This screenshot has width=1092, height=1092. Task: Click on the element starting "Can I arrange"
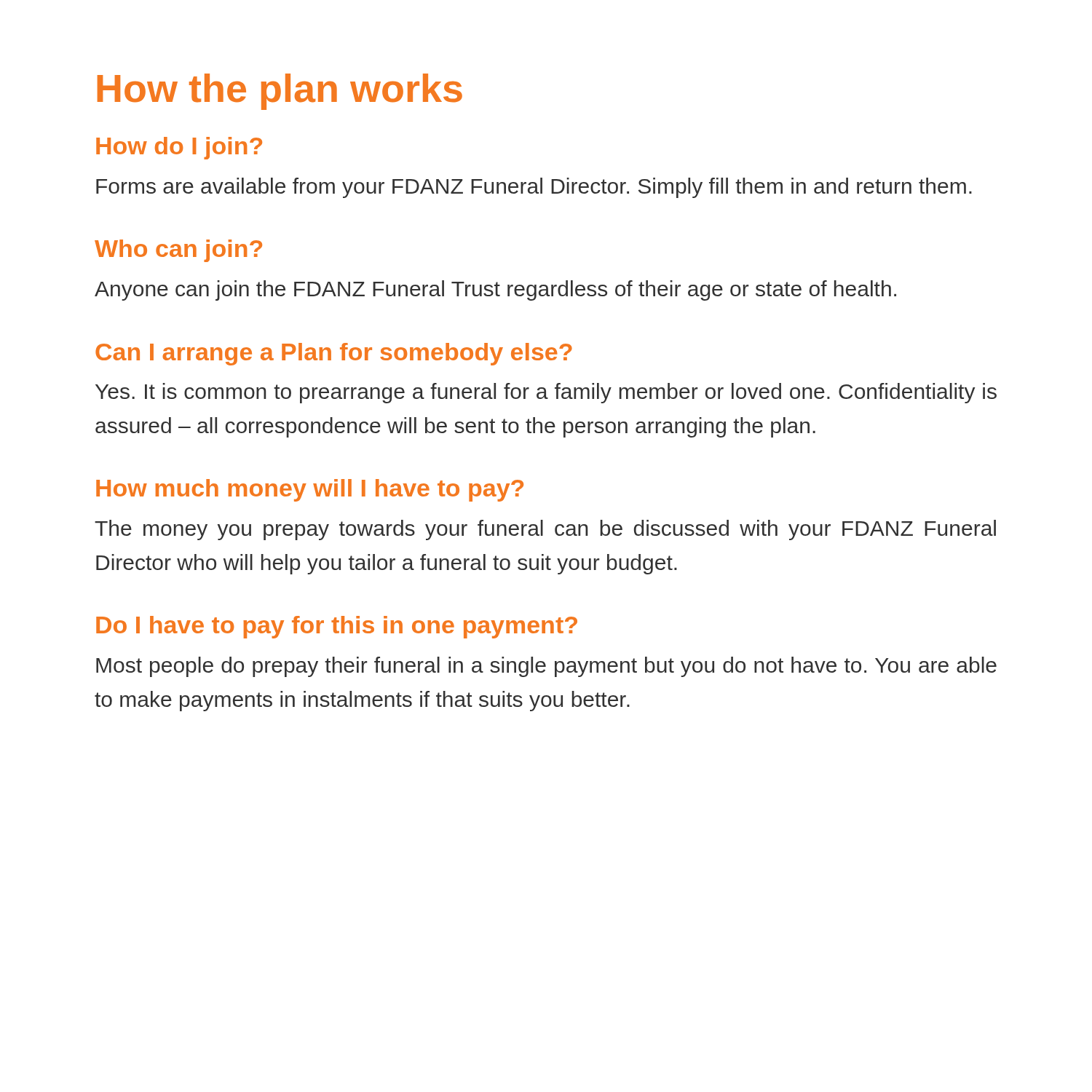(334, 352)
